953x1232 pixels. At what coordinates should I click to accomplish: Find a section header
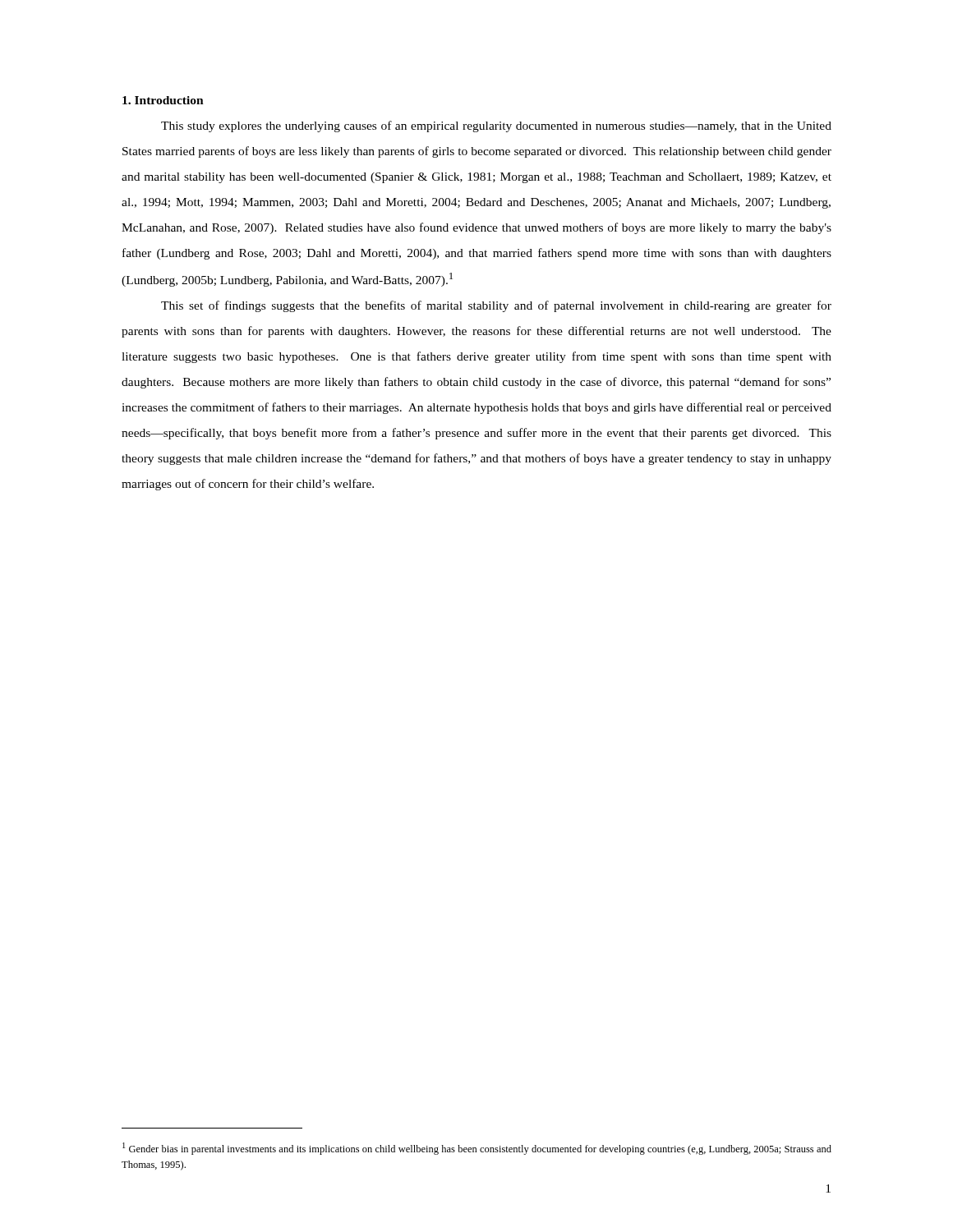click(476, 99)
